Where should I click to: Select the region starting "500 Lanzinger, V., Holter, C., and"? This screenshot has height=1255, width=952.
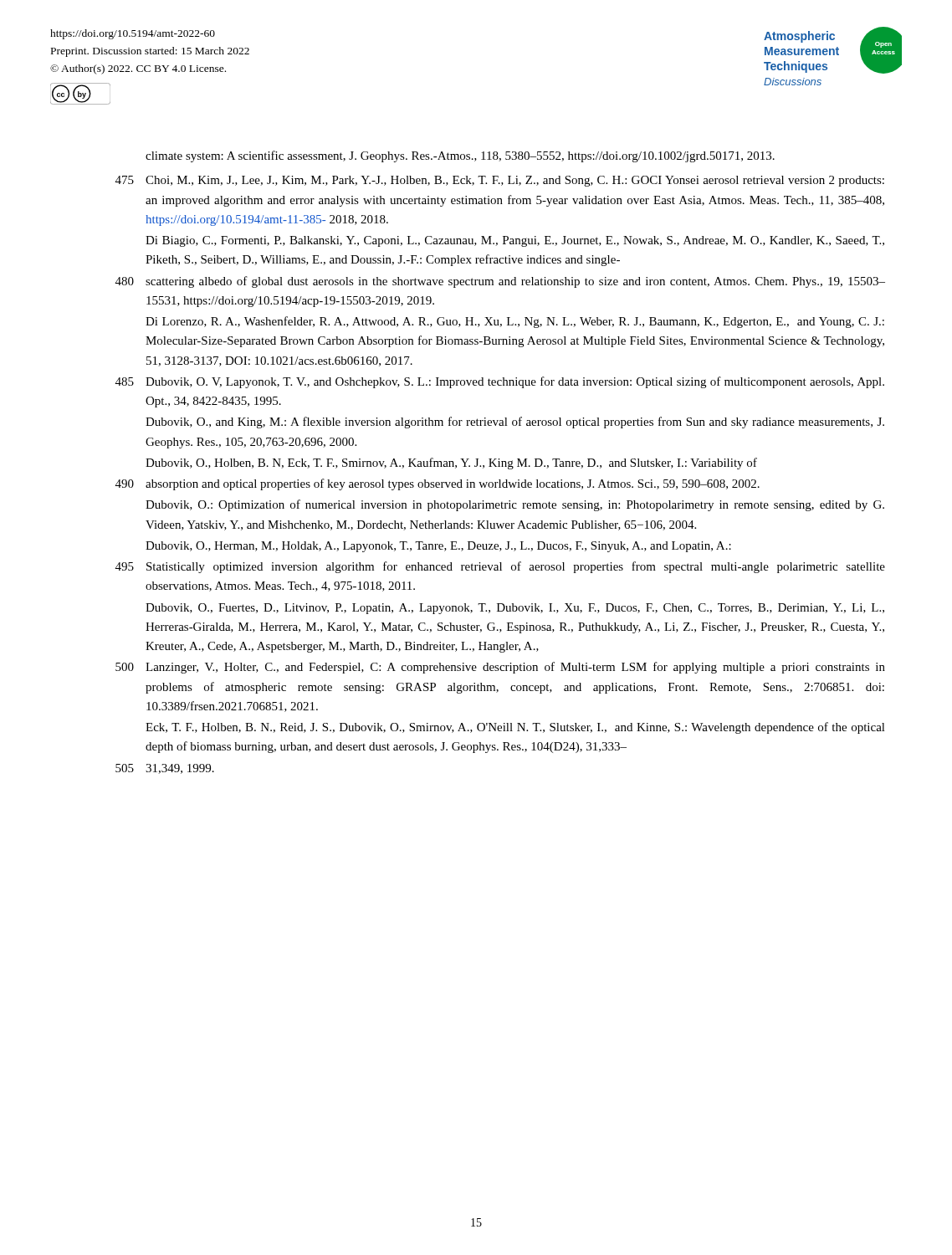click(x=484, y=687)
